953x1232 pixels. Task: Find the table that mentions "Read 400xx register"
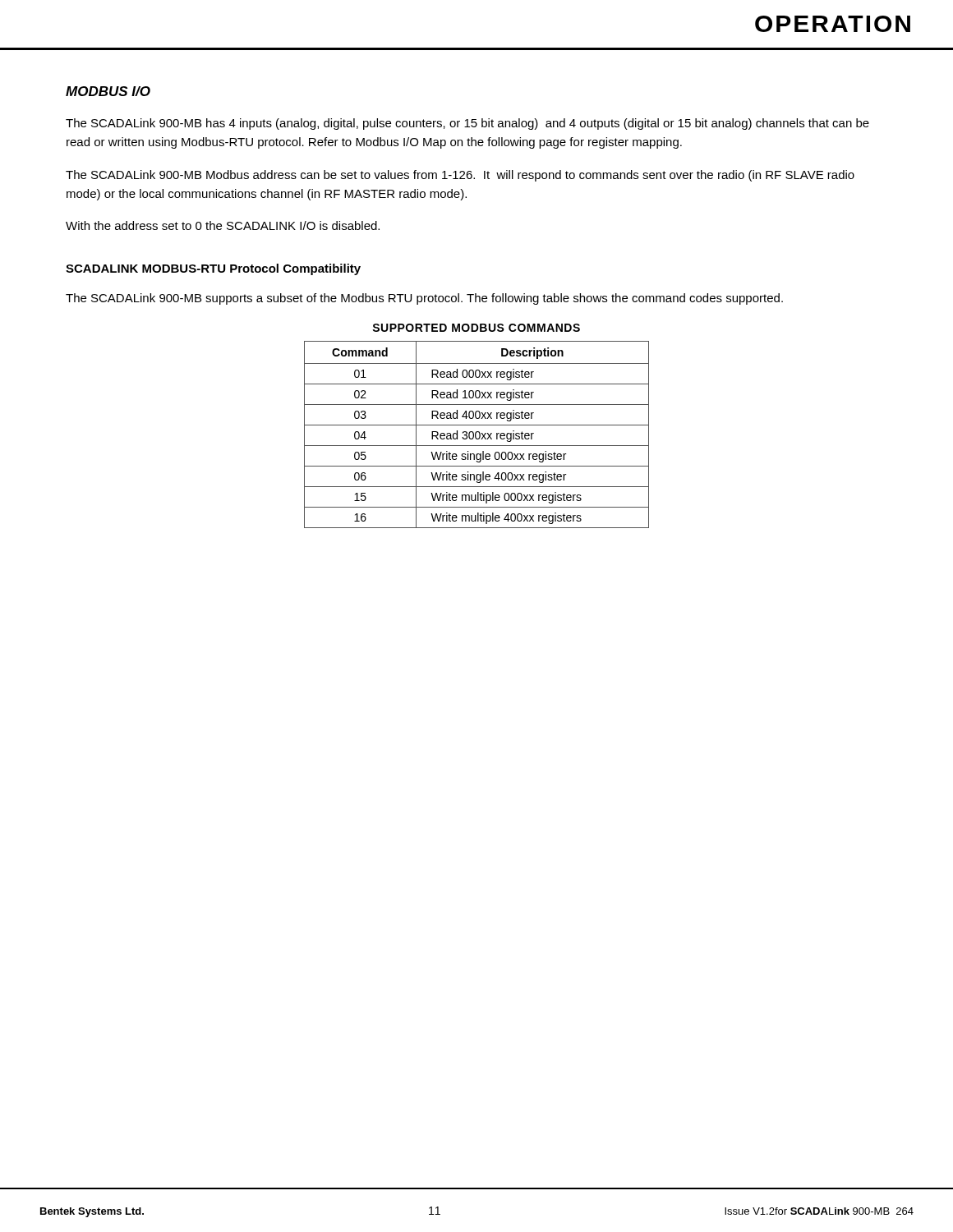tap(476, 434)
